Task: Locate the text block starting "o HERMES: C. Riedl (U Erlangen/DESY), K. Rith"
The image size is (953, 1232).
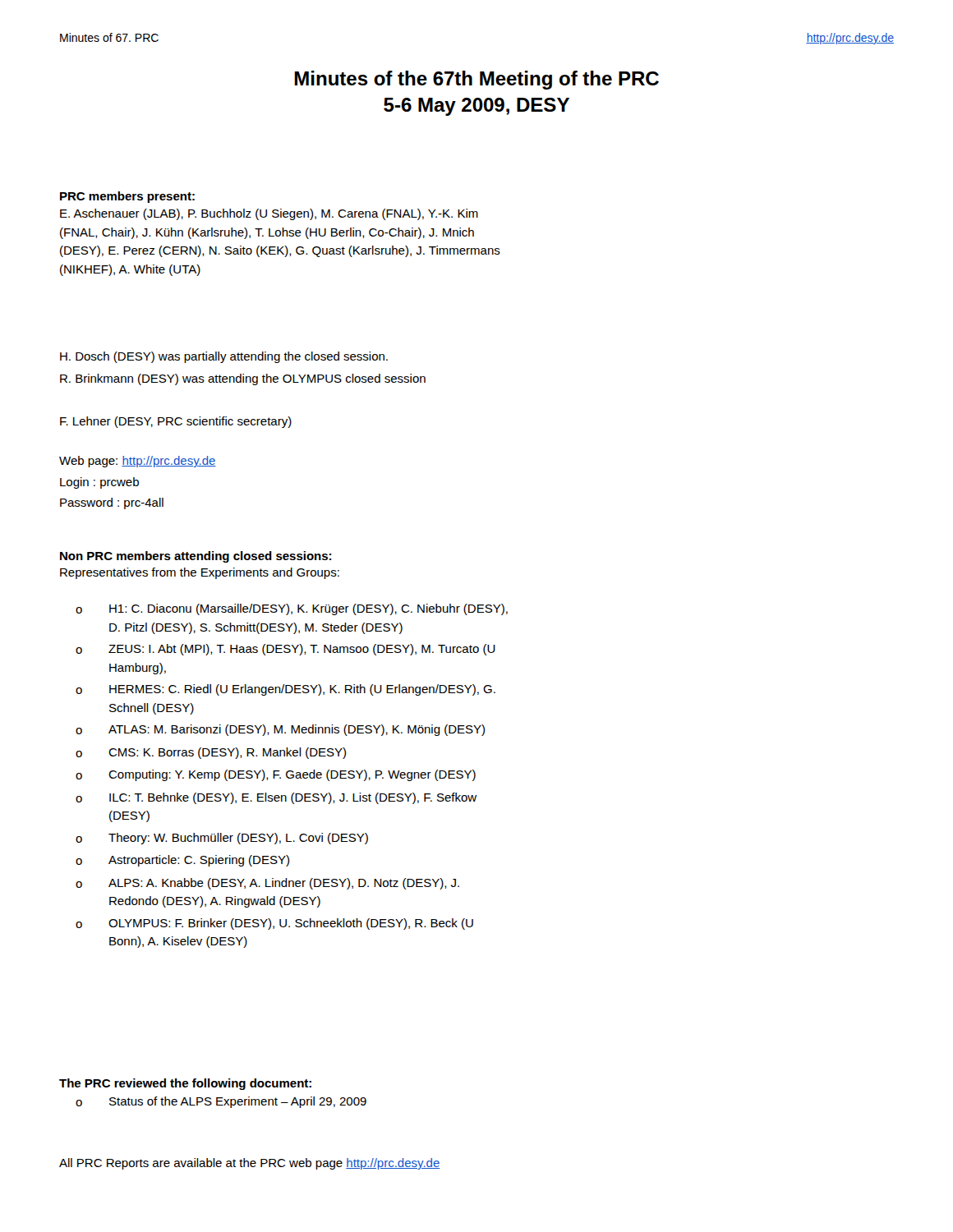Action: (476, 699)
